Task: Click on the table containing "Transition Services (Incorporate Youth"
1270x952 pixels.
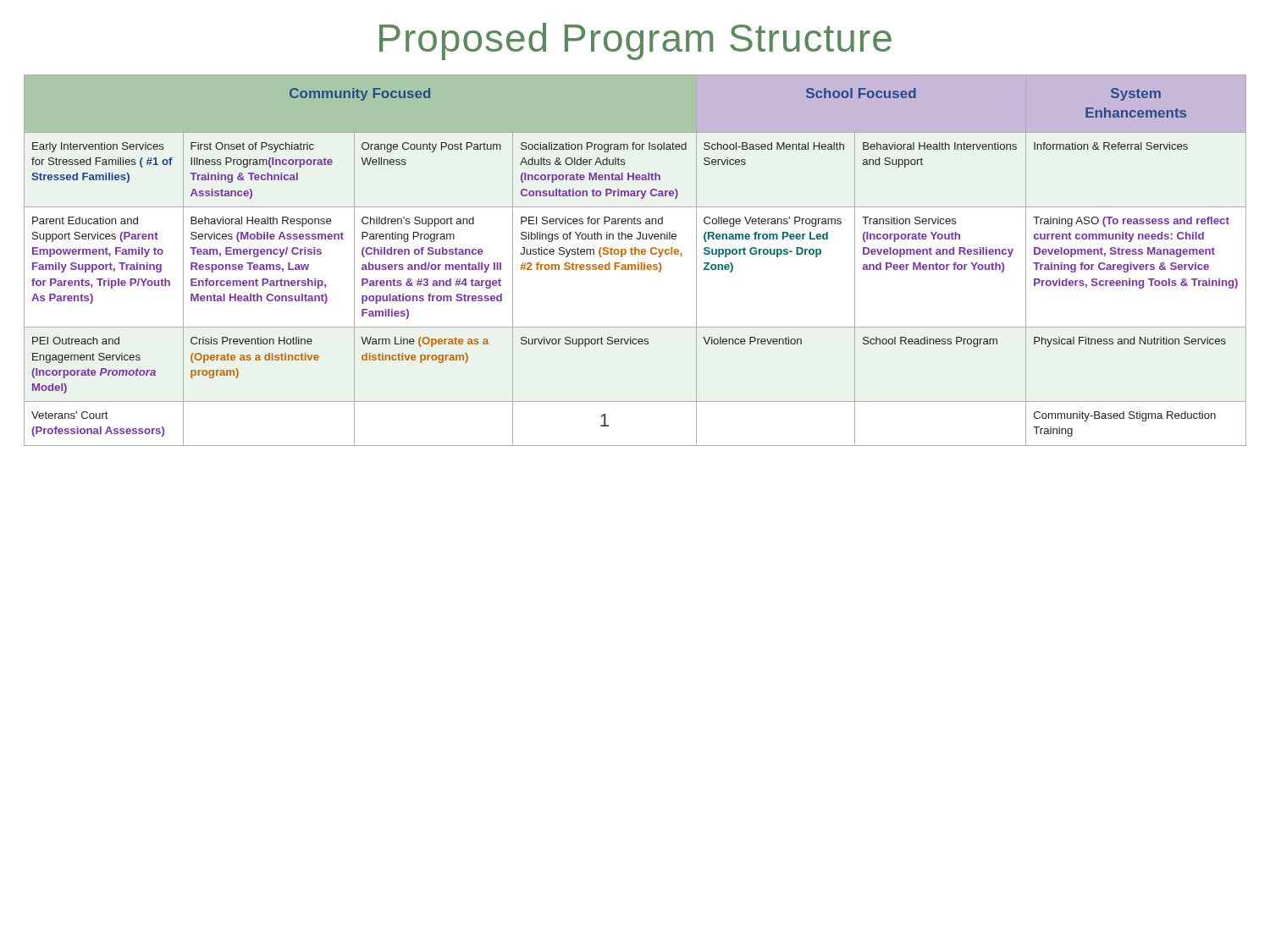Action: coord(635,260)
